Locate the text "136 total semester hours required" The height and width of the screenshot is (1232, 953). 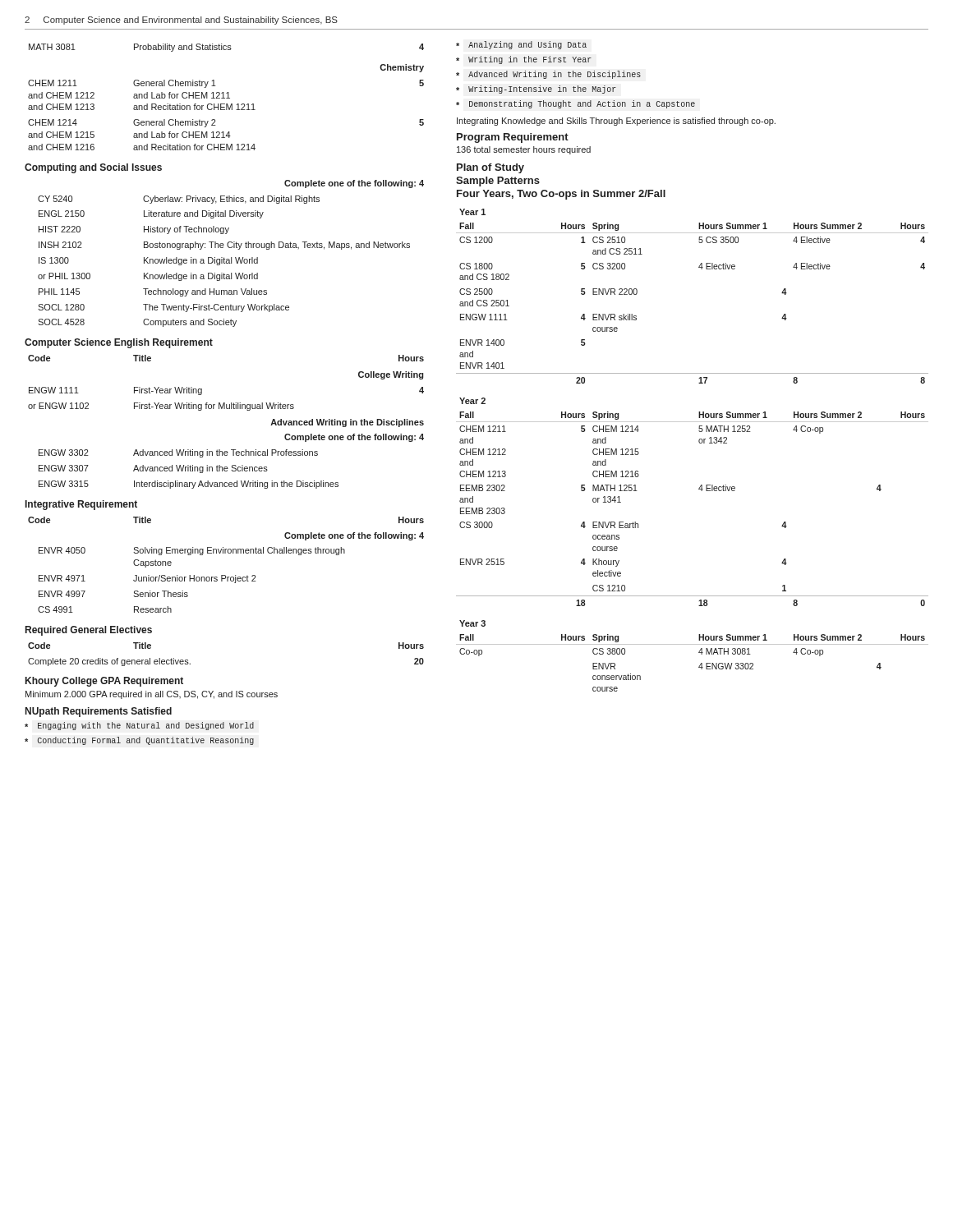[x=523, y=149]
